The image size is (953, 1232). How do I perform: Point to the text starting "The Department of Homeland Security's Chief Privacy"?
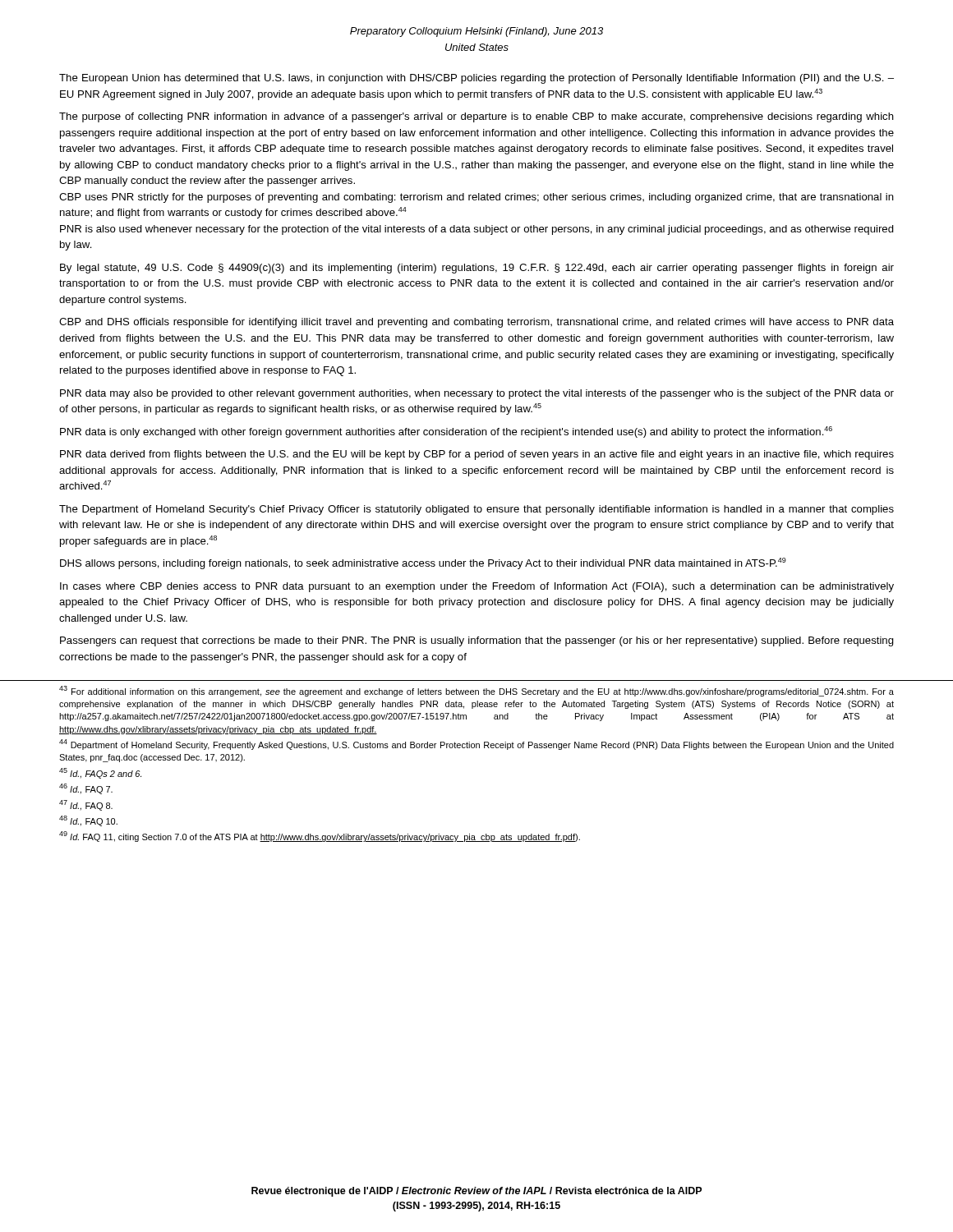(x=476, y=525)
